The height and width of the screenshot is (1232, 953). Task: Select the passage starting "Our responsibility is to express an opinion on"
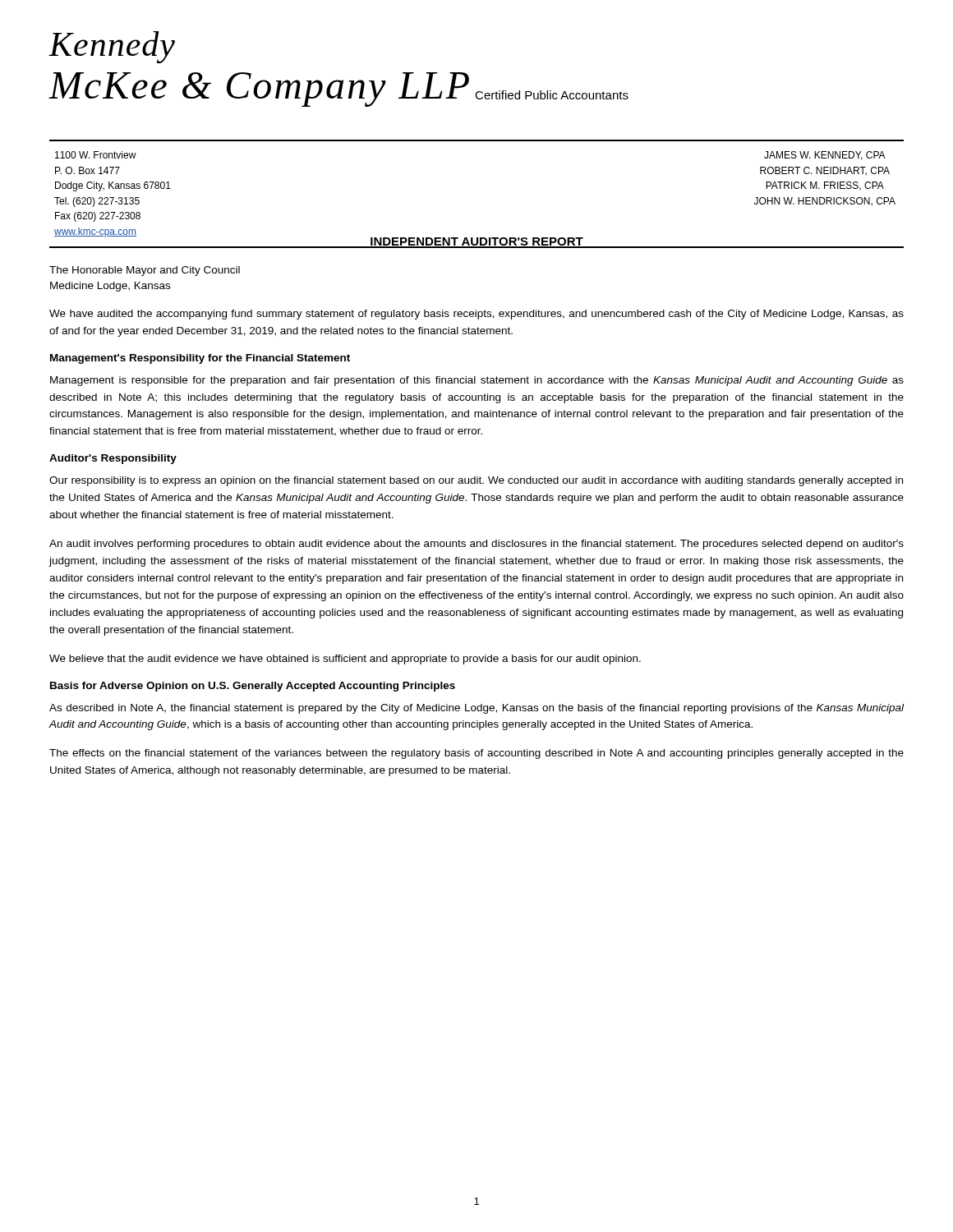(x=476, y=498)
